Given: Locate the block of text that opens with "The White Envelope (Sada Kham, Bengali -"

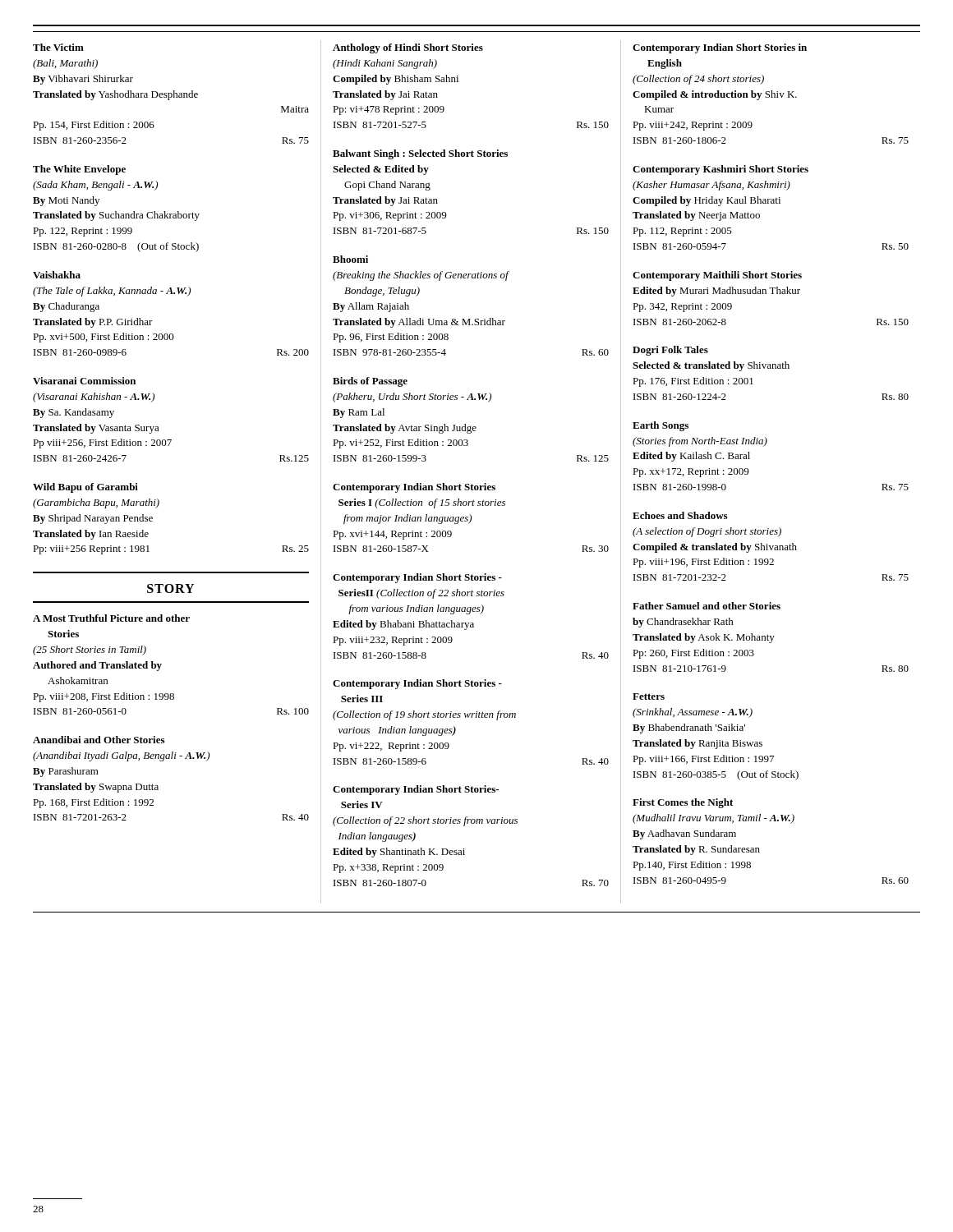Looking at the screenshot, I should click(x=171, y=208).
